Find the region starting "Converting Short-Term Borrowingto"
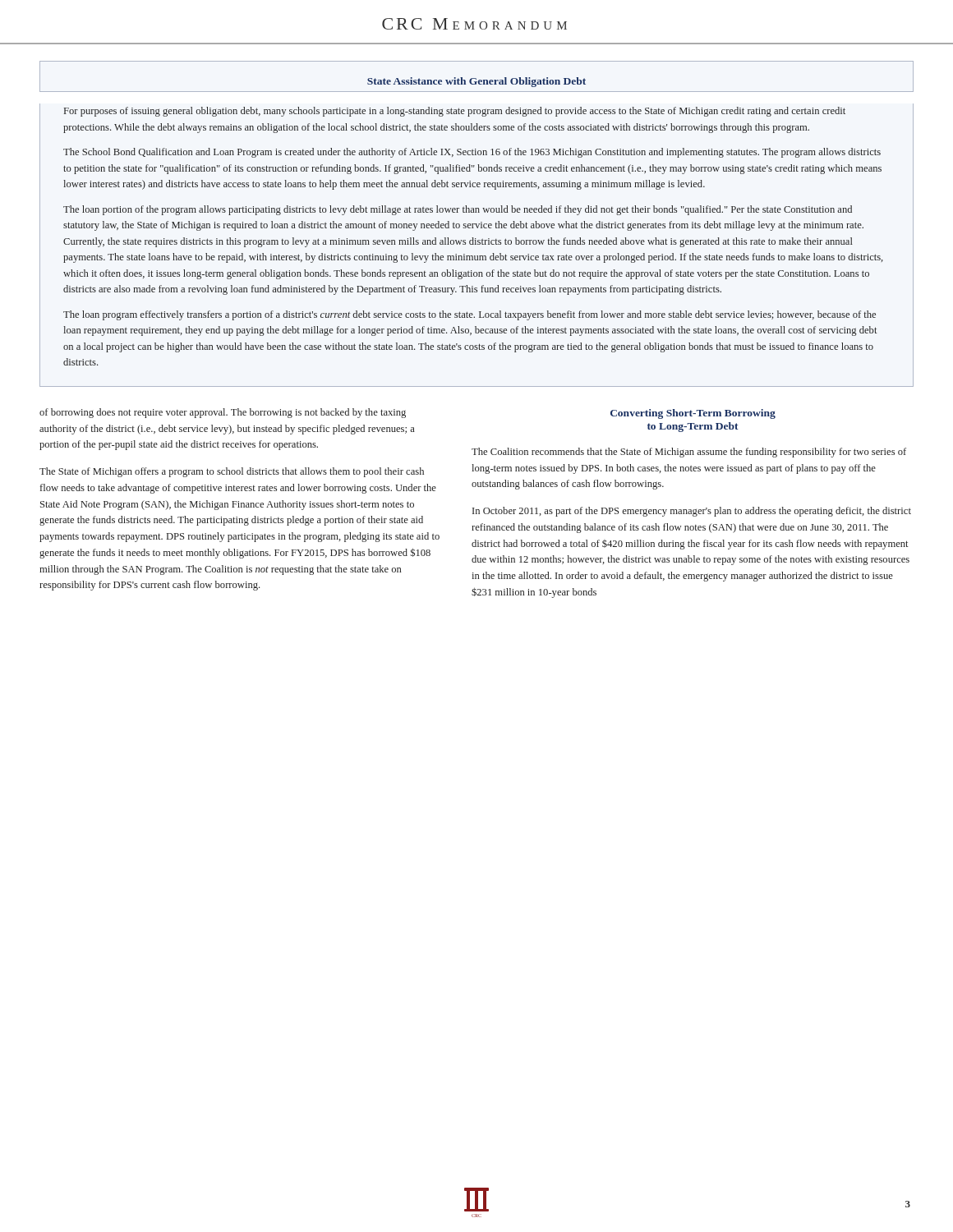This screenshot has height=1232, width=953. pyautogui.click(x=693, y=419)
